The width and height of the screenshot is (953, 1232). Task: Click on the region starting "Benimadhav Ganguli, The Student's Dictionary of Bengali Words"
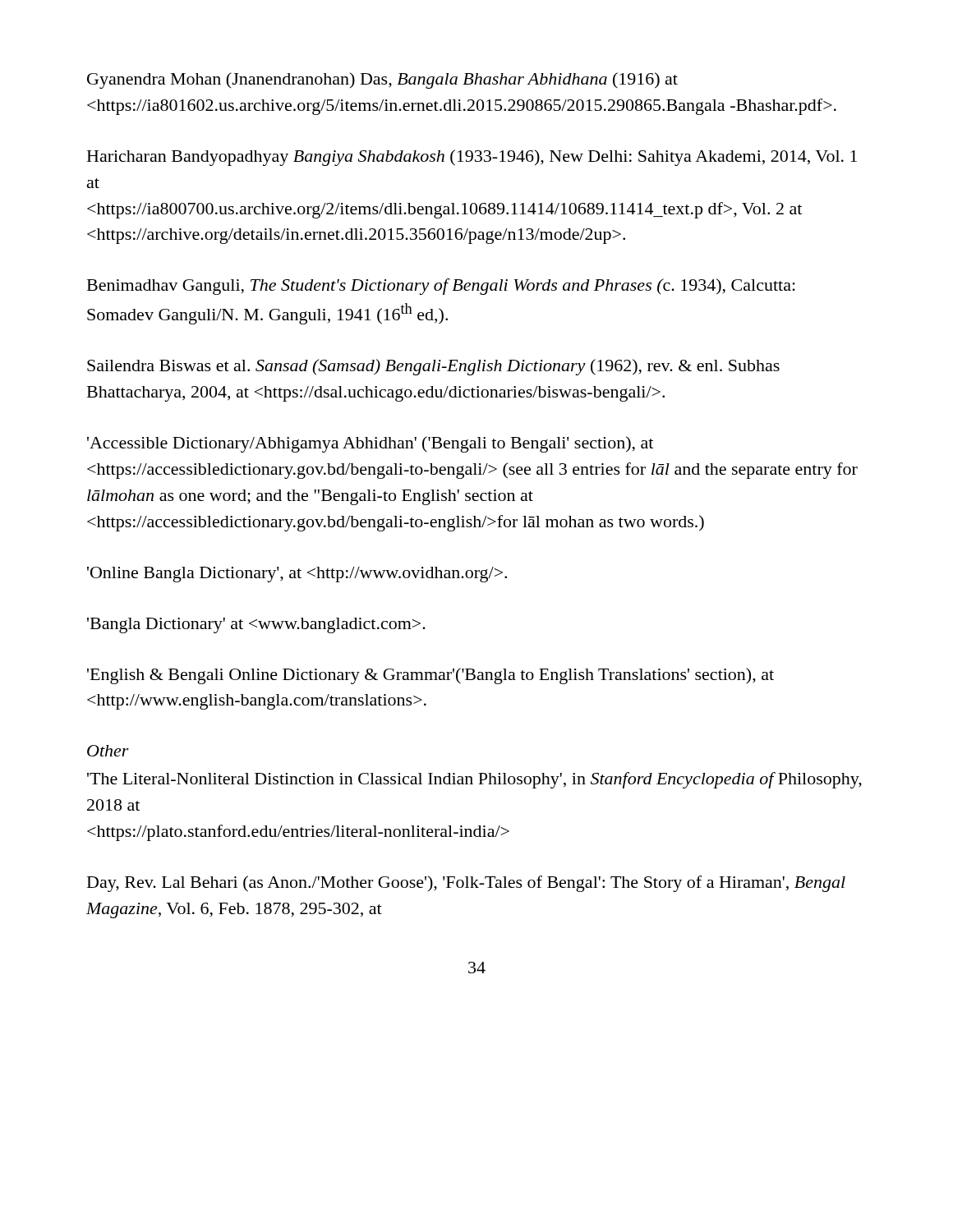pos(441,300)
